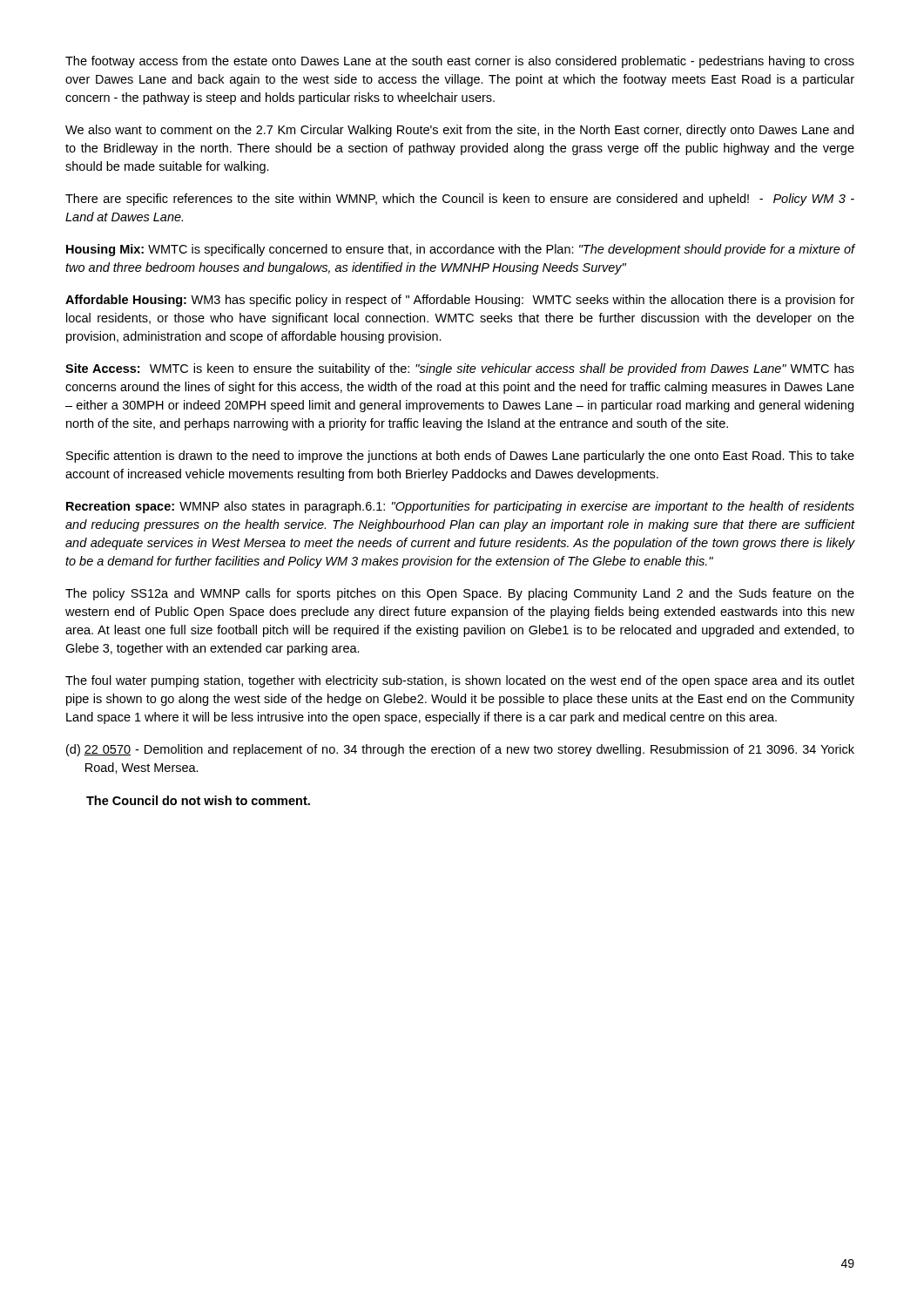Click on the text block that says "Specific attention is drawn to the need to"
Screen dimensions: 1307x924
[460, 465]
